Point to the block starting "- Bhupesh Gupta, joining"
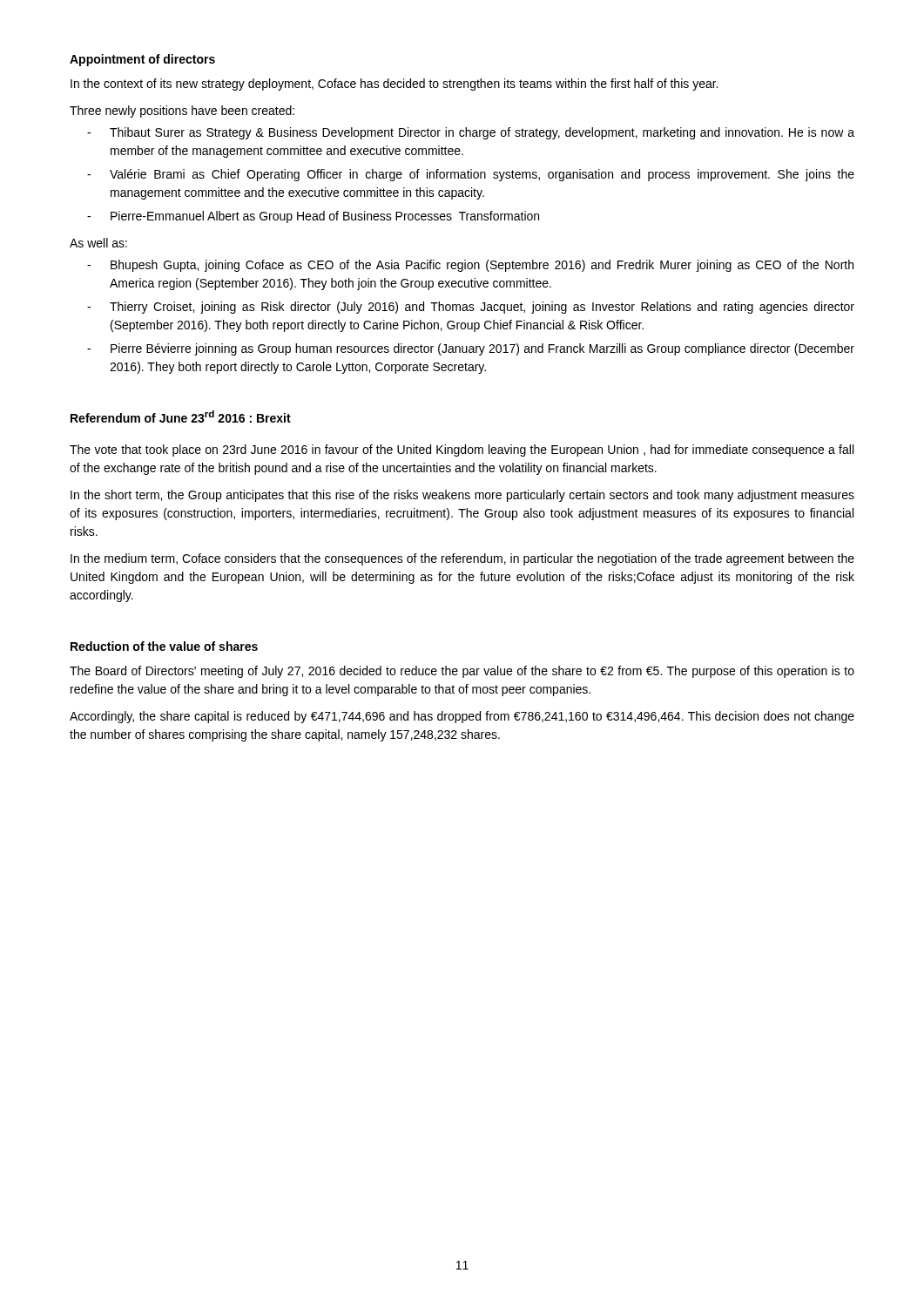Viewport: 924px width, 1307px height. click(x=471, y=274)
